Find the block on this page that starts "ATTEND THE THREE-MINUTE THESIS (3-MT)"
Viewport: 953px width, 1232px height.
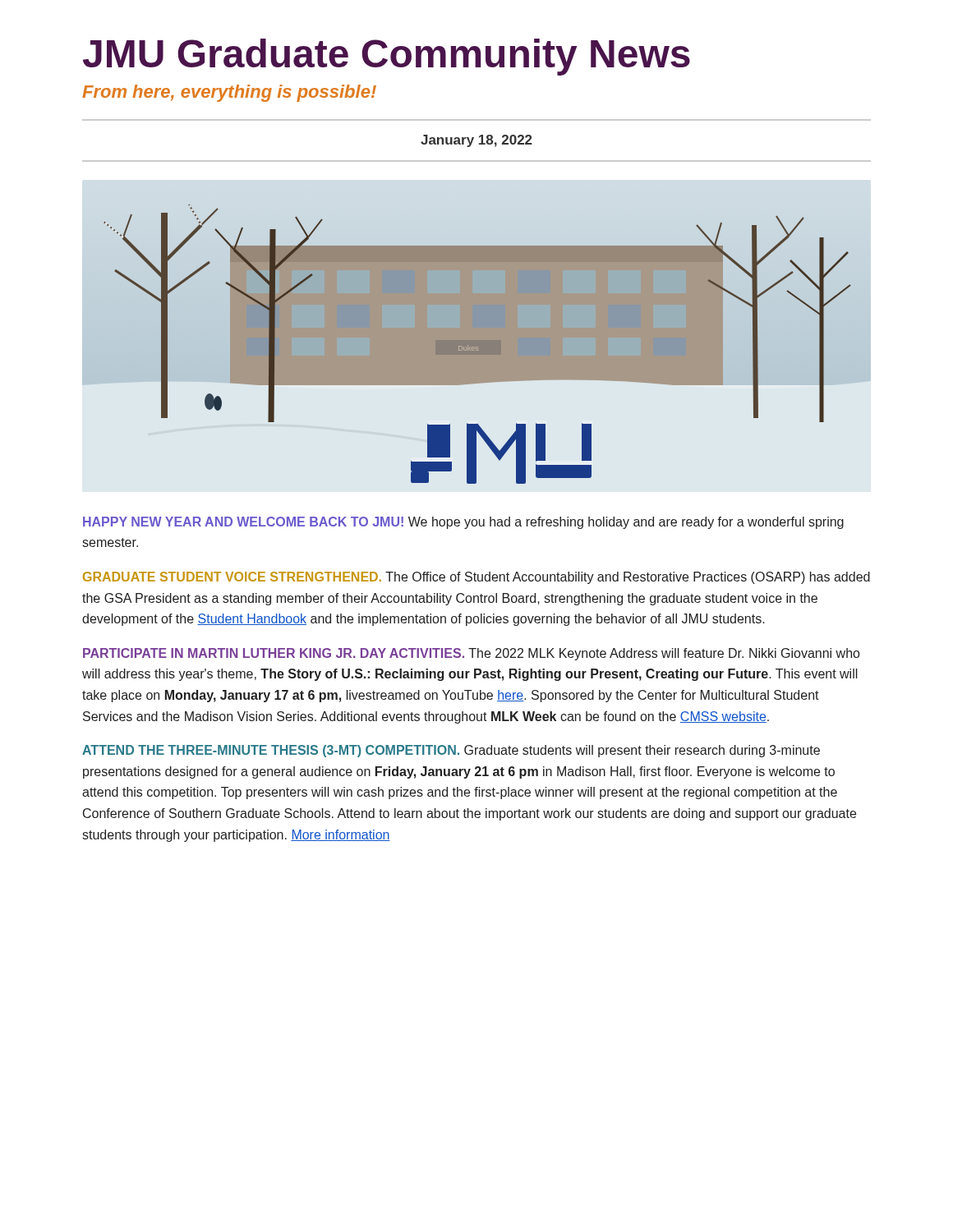(x=469, y=792)
